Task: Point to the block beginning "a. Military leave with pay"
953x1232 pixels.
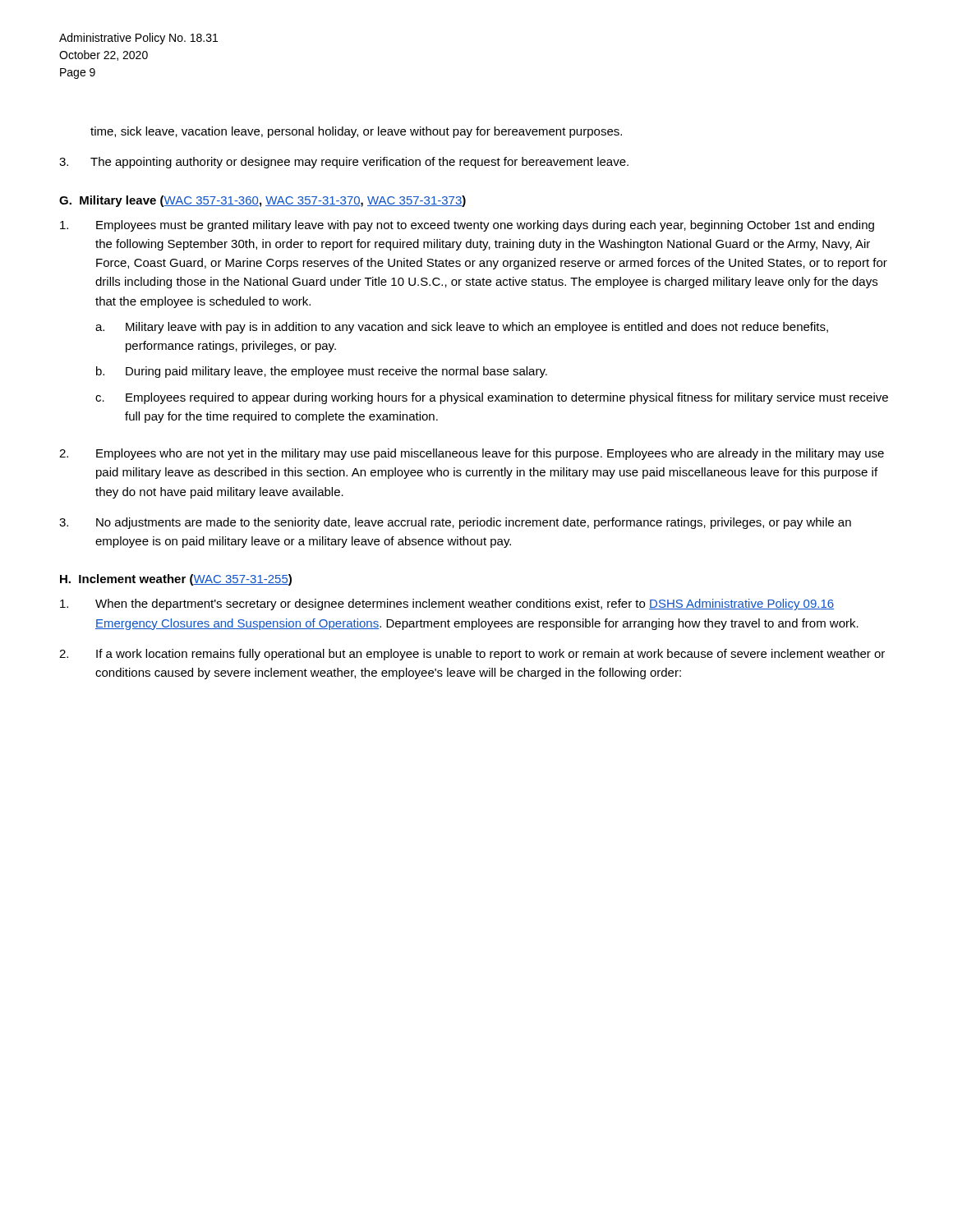Action: pos(495,336)
